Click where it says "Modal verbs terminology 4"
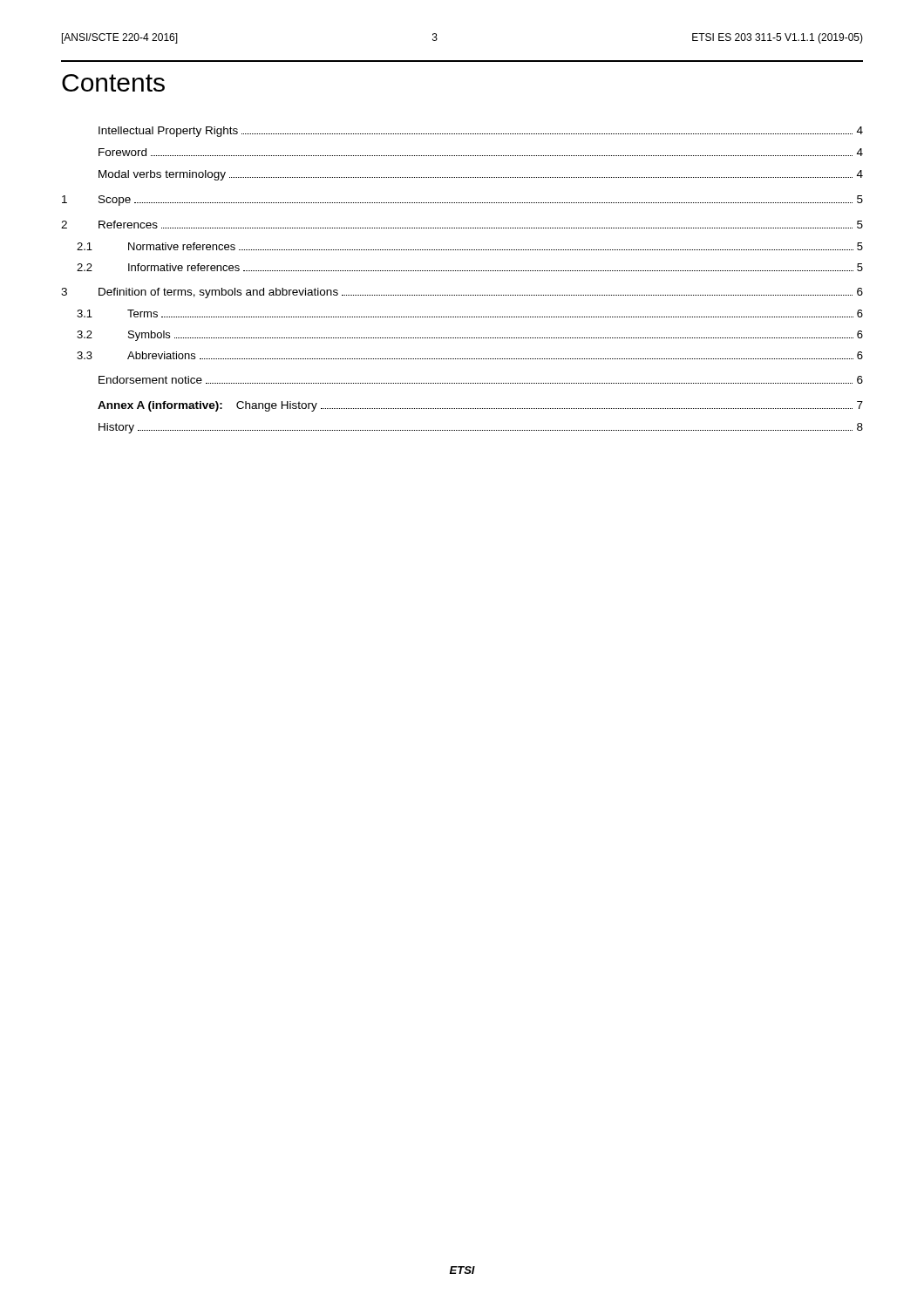 coord(480,175)
